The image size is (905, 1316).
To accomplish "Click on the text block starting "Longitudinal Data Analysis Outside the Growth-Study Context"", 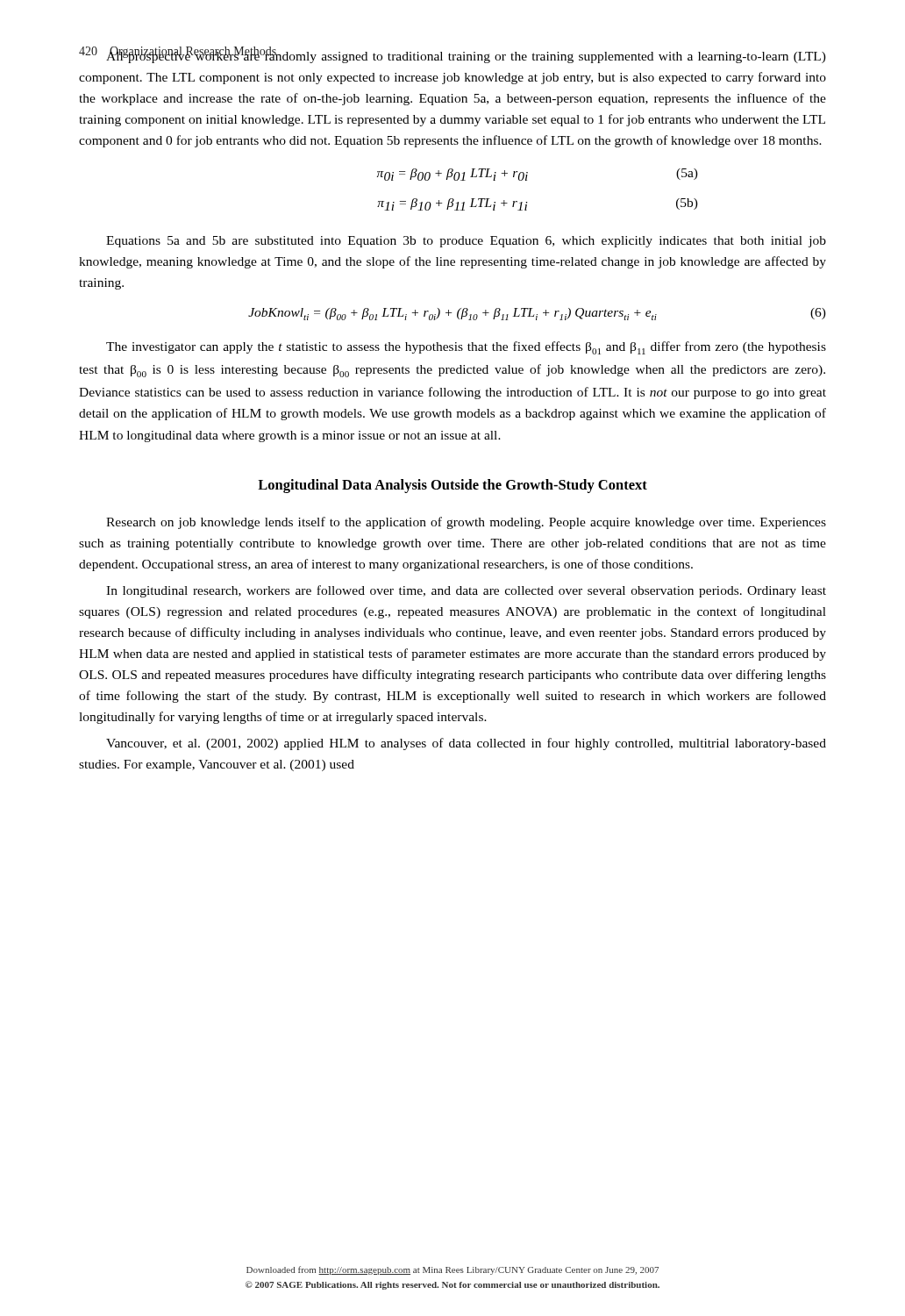I will 452,484.
